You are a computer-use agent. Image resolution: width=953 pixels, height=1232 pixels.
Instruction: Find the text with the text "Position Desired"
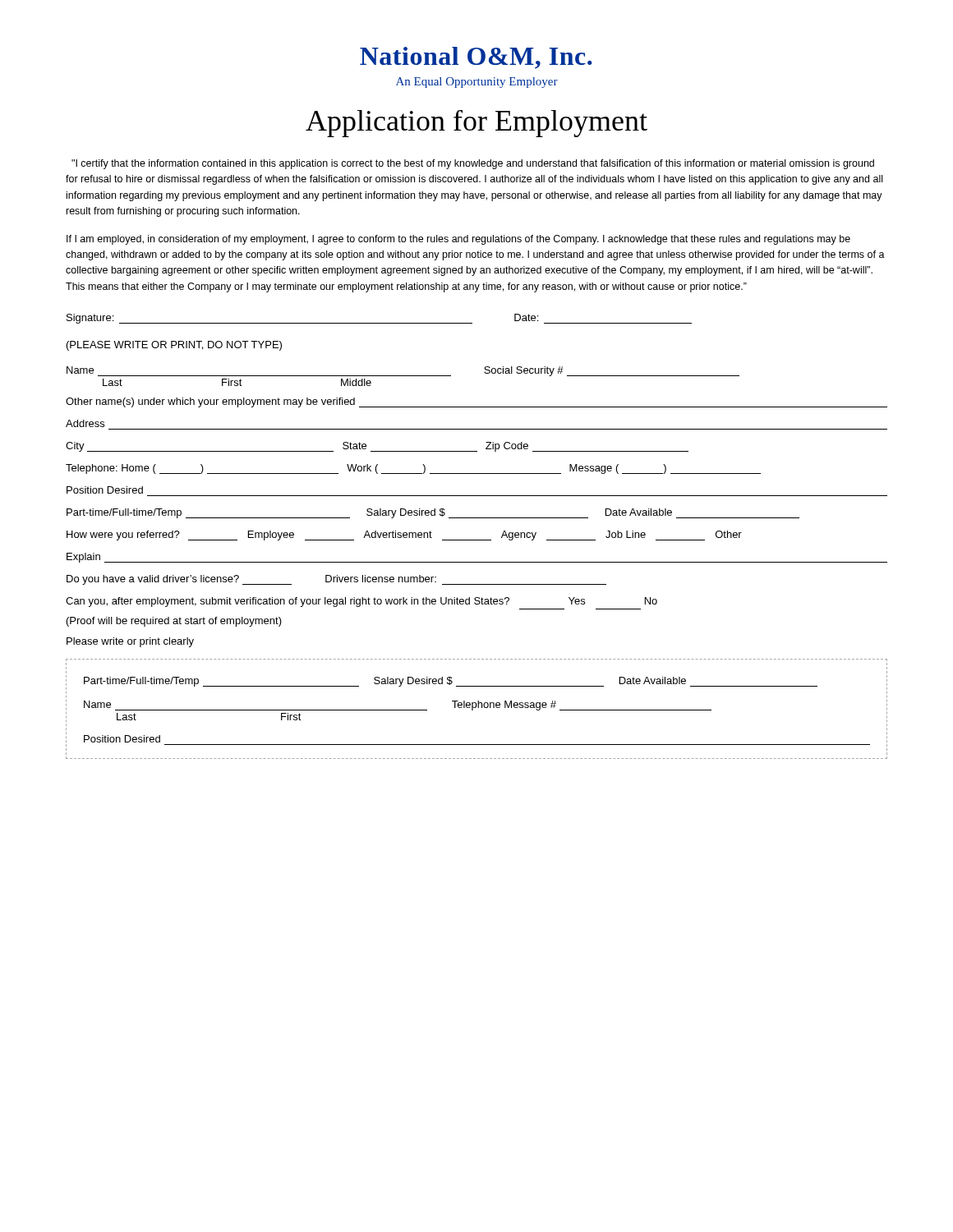[476, 489]
